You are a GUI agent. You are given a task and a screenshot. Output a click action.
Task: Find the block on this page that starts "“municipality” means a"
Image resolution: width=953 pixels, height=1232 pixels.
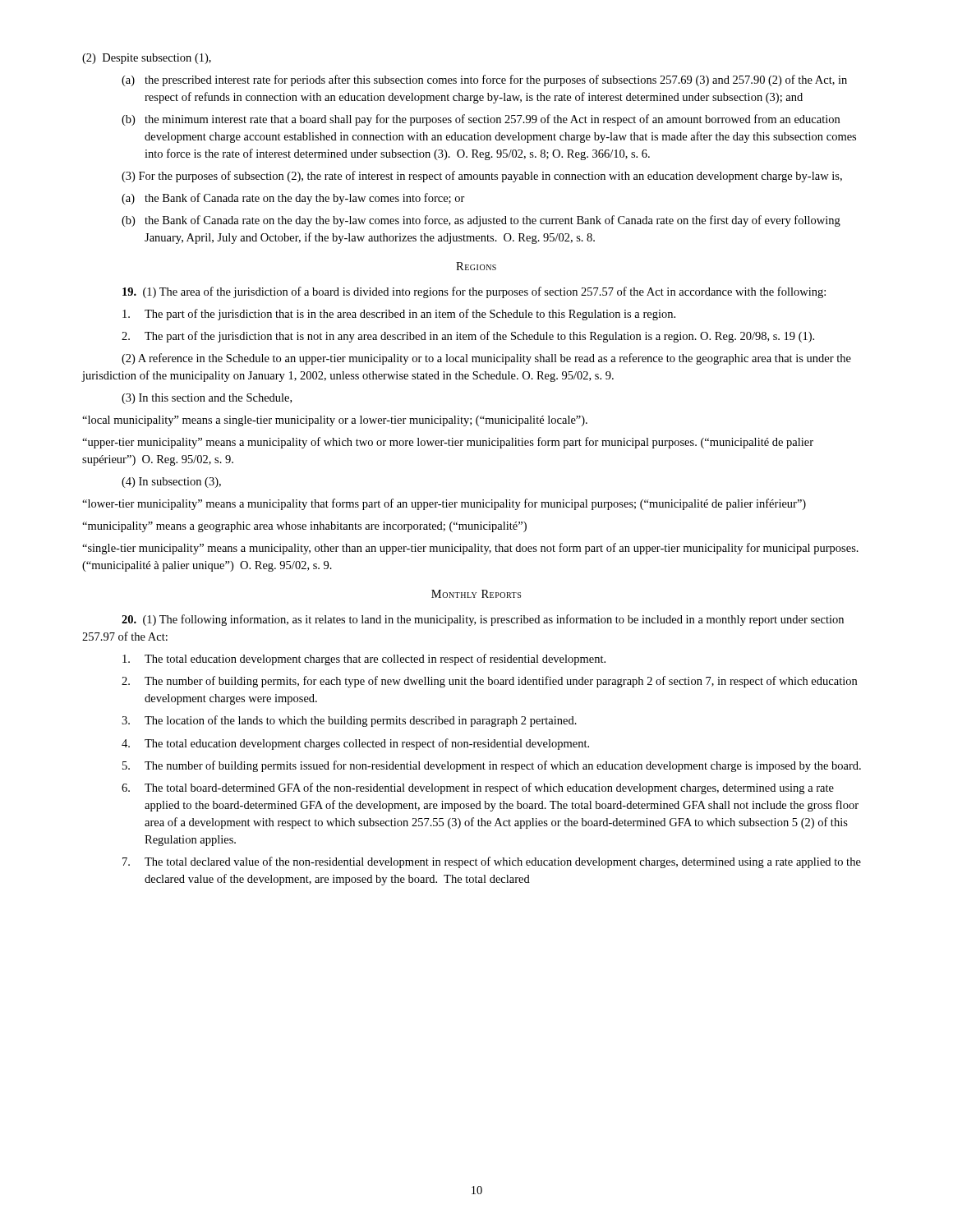pyautogui.click(x=305, y=526)
